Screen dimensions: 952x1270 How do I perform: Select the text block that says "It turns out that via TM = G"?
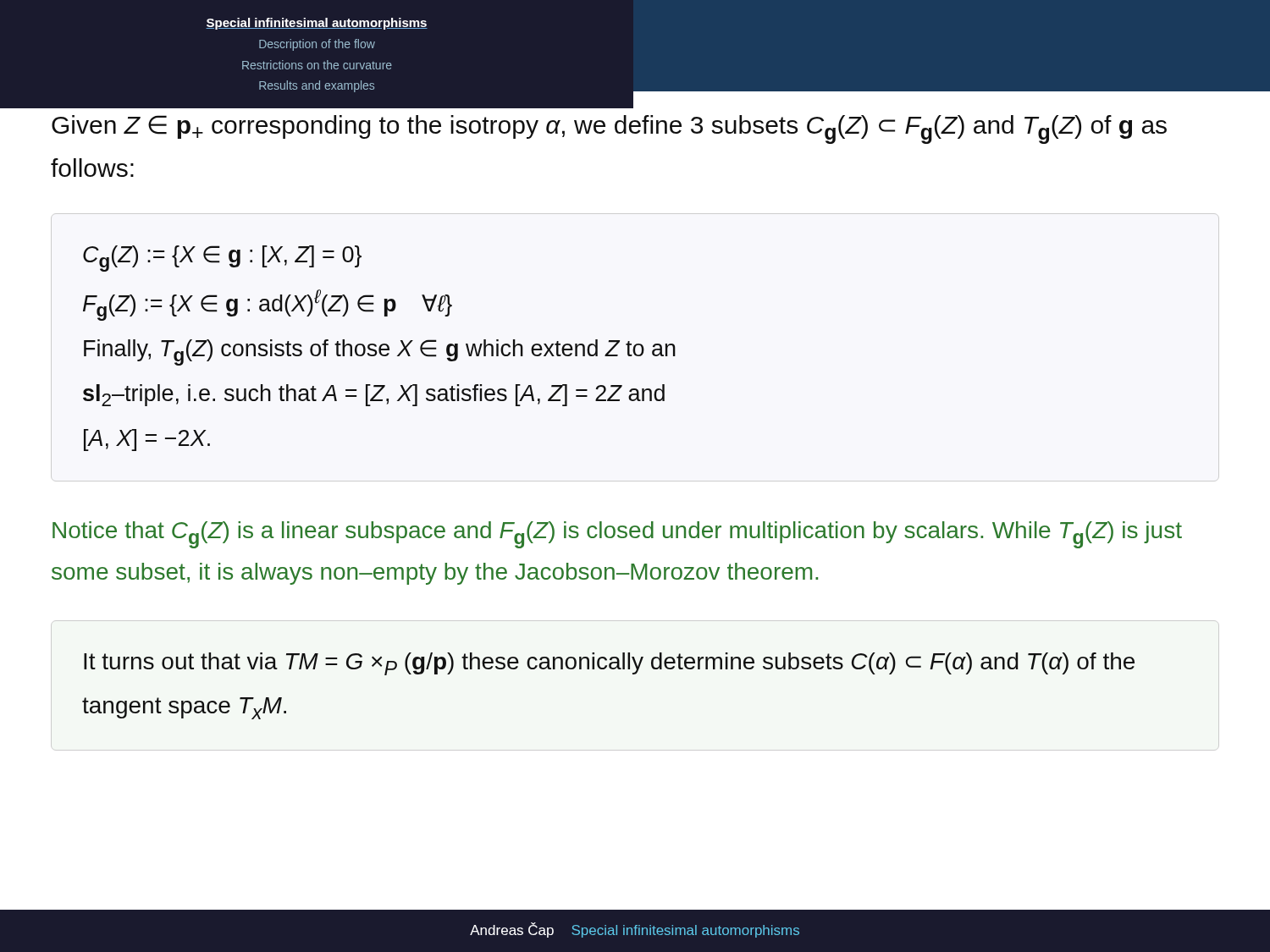609,664
